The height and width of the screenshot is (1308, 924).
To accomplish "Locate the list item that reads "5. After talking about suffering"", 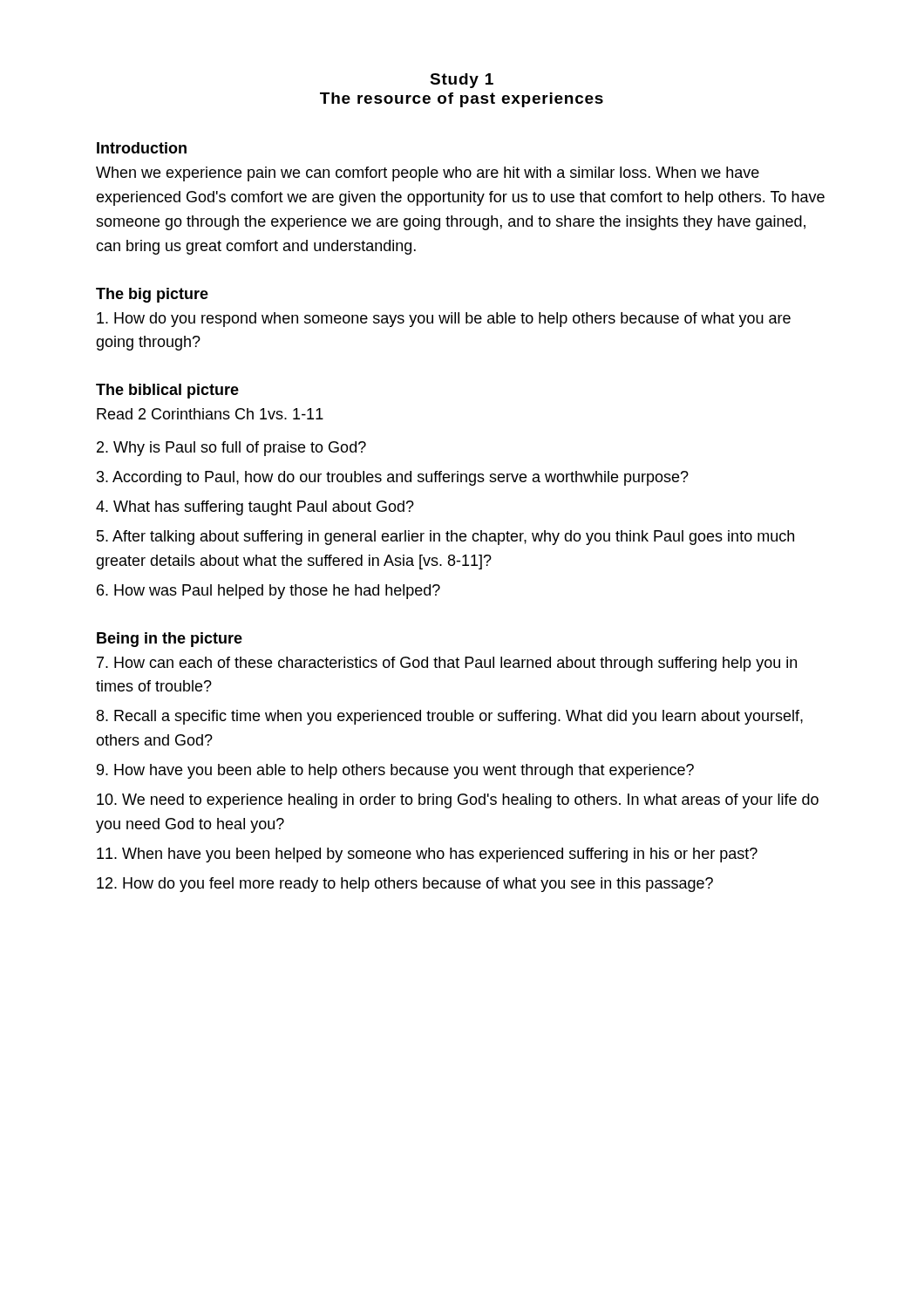I will click(x=446, y=548).
